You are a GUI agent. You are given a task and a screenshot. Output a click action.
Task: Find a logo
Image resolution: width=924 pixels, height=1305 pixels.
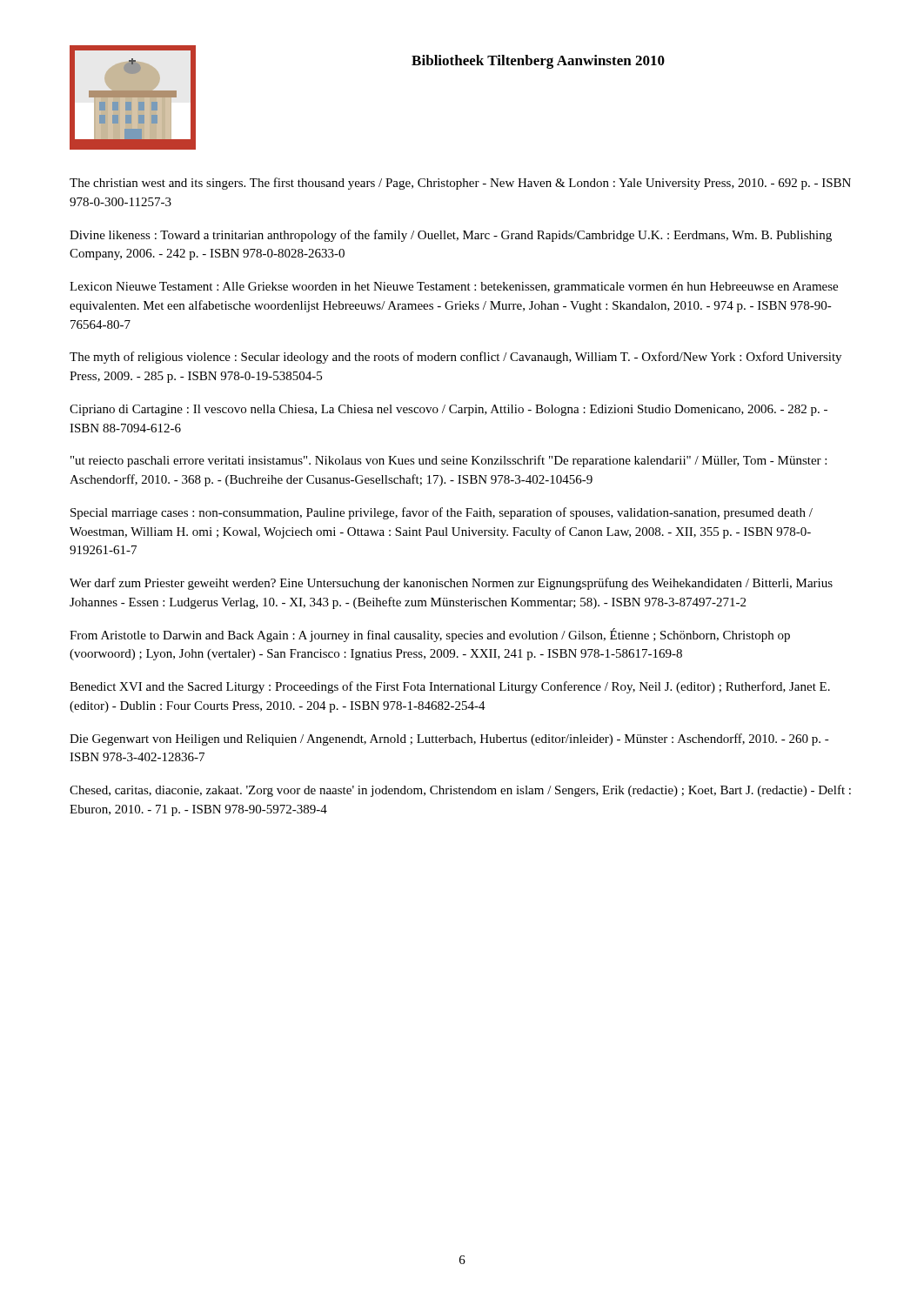click(x=133, y=97)
